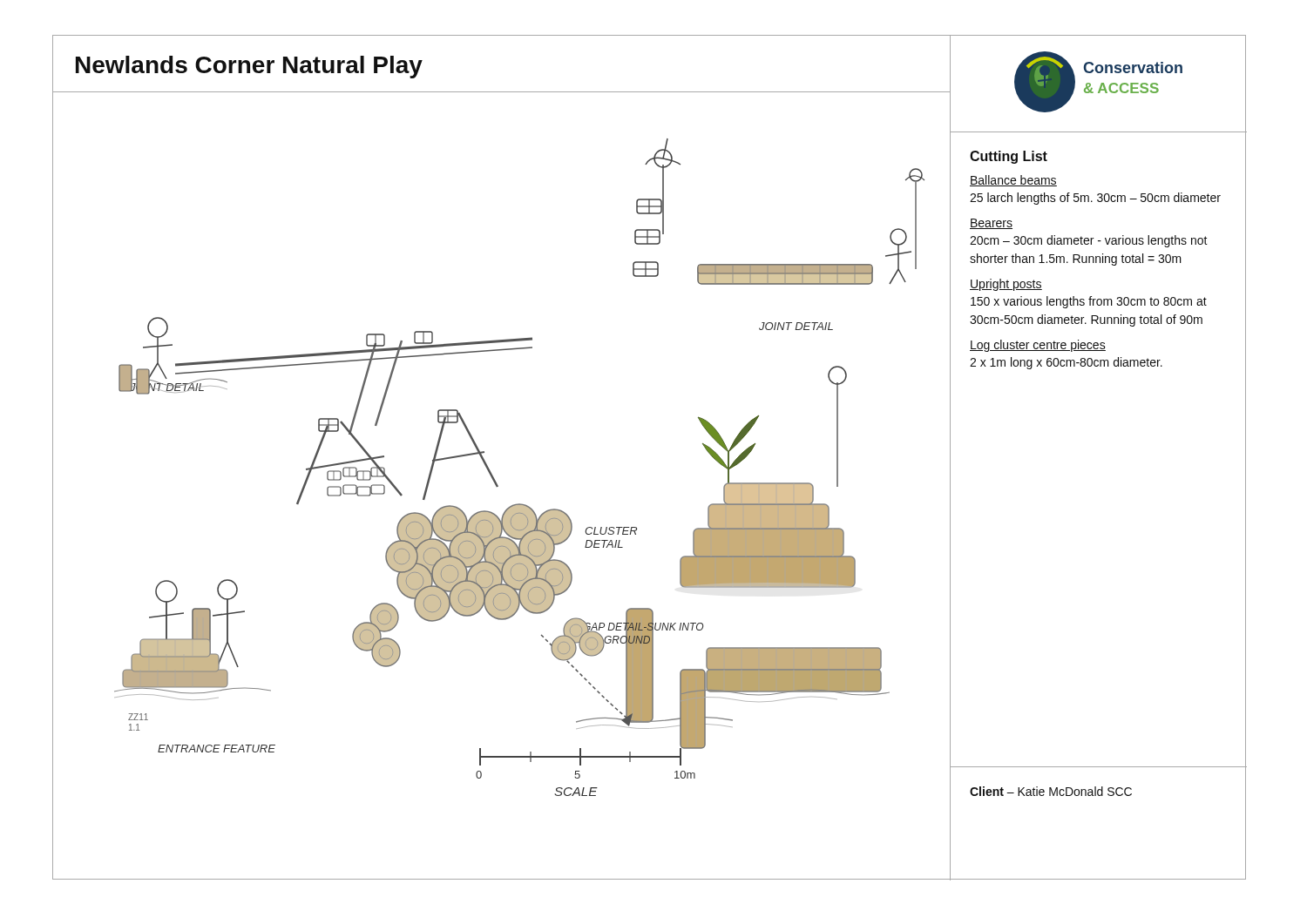This screenshot has height=924, width=1307.
Task: Locate the text starting "Ballance beams 25 larch"
Action: pyautogui.click(x=1099, y=273)
